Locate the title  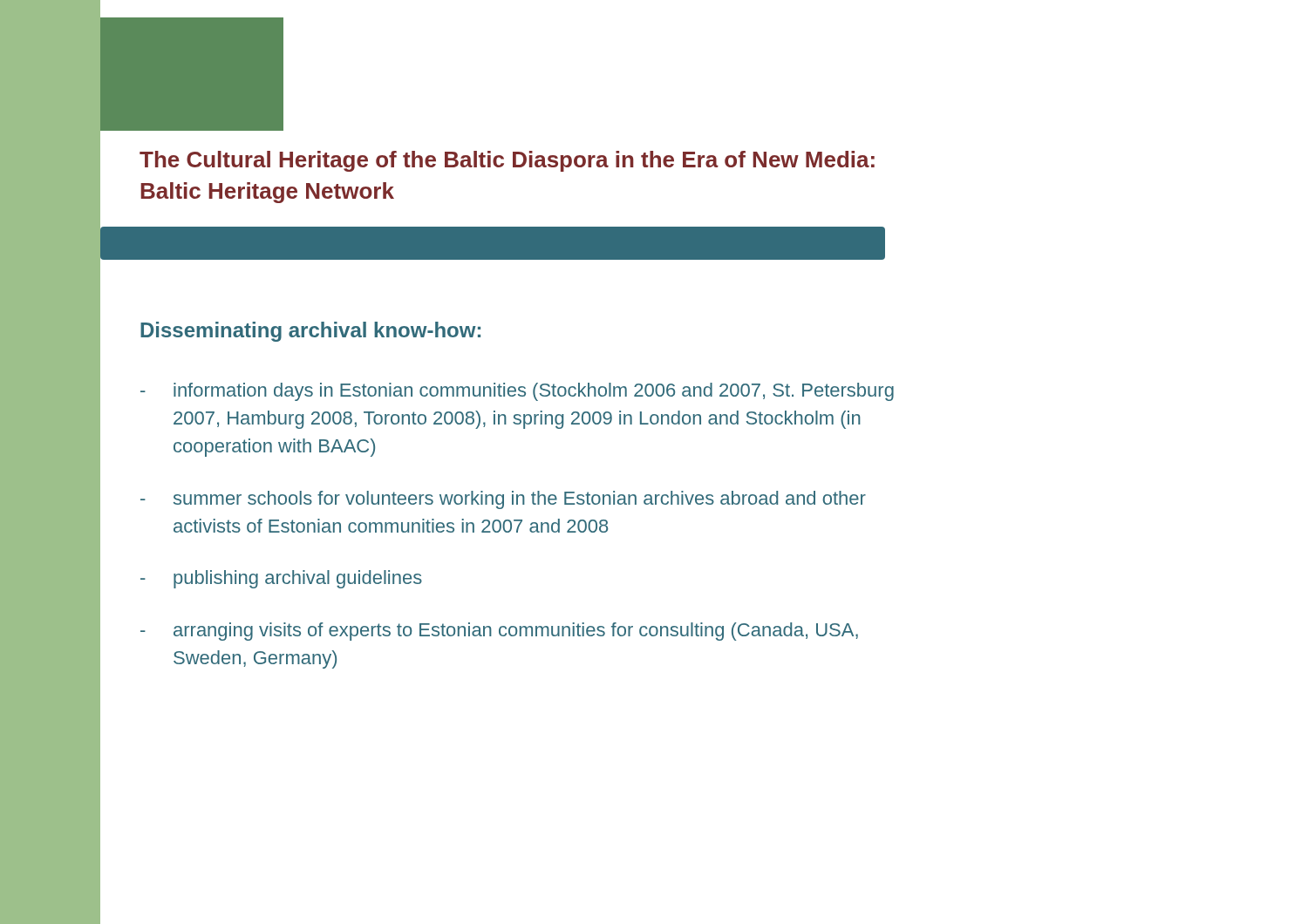click(x=508, y=175)
